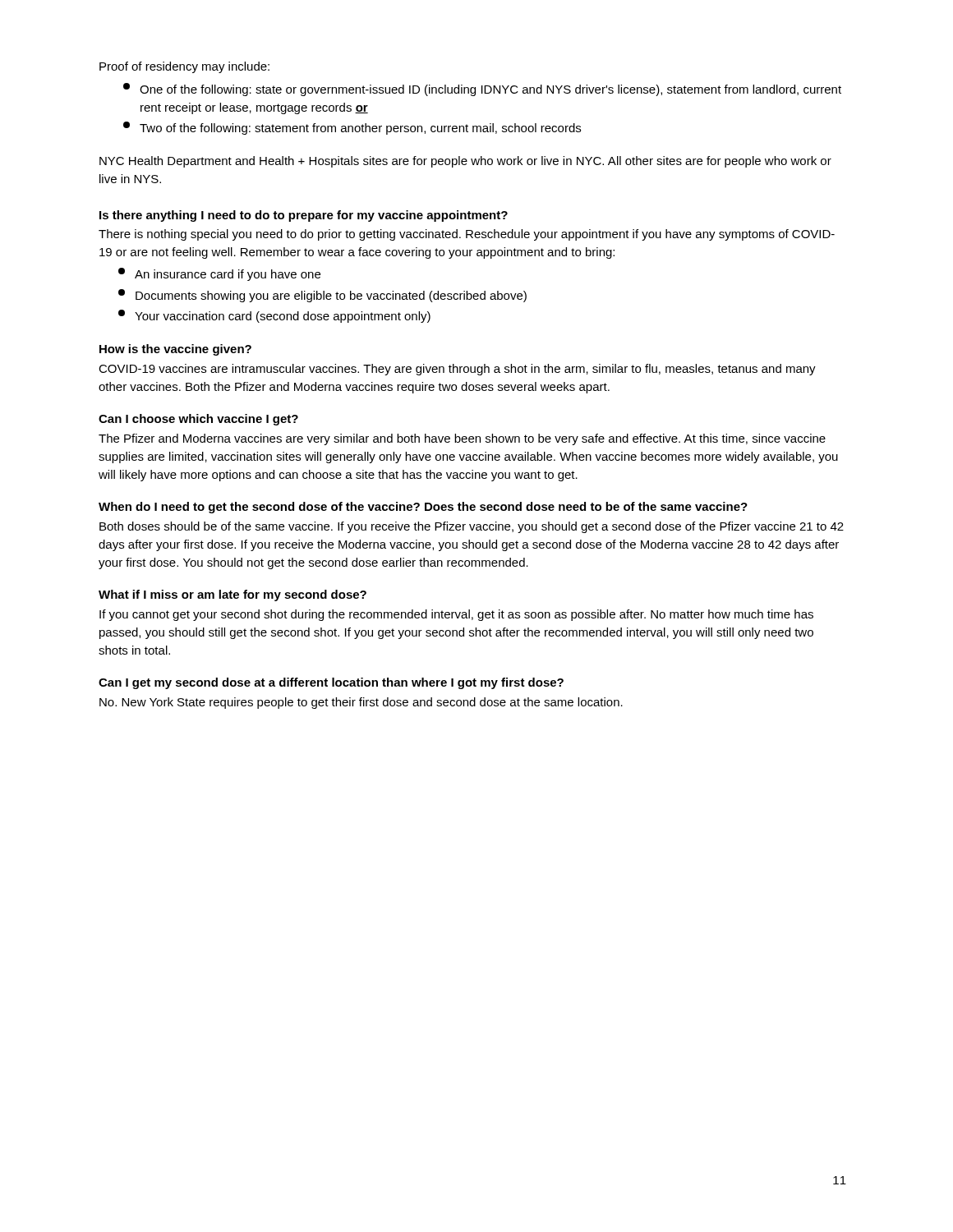This screenshot has height=1232, width=953.
Task: Point to the text starting "How is the vaccine given?"
Action: point(175,349)
